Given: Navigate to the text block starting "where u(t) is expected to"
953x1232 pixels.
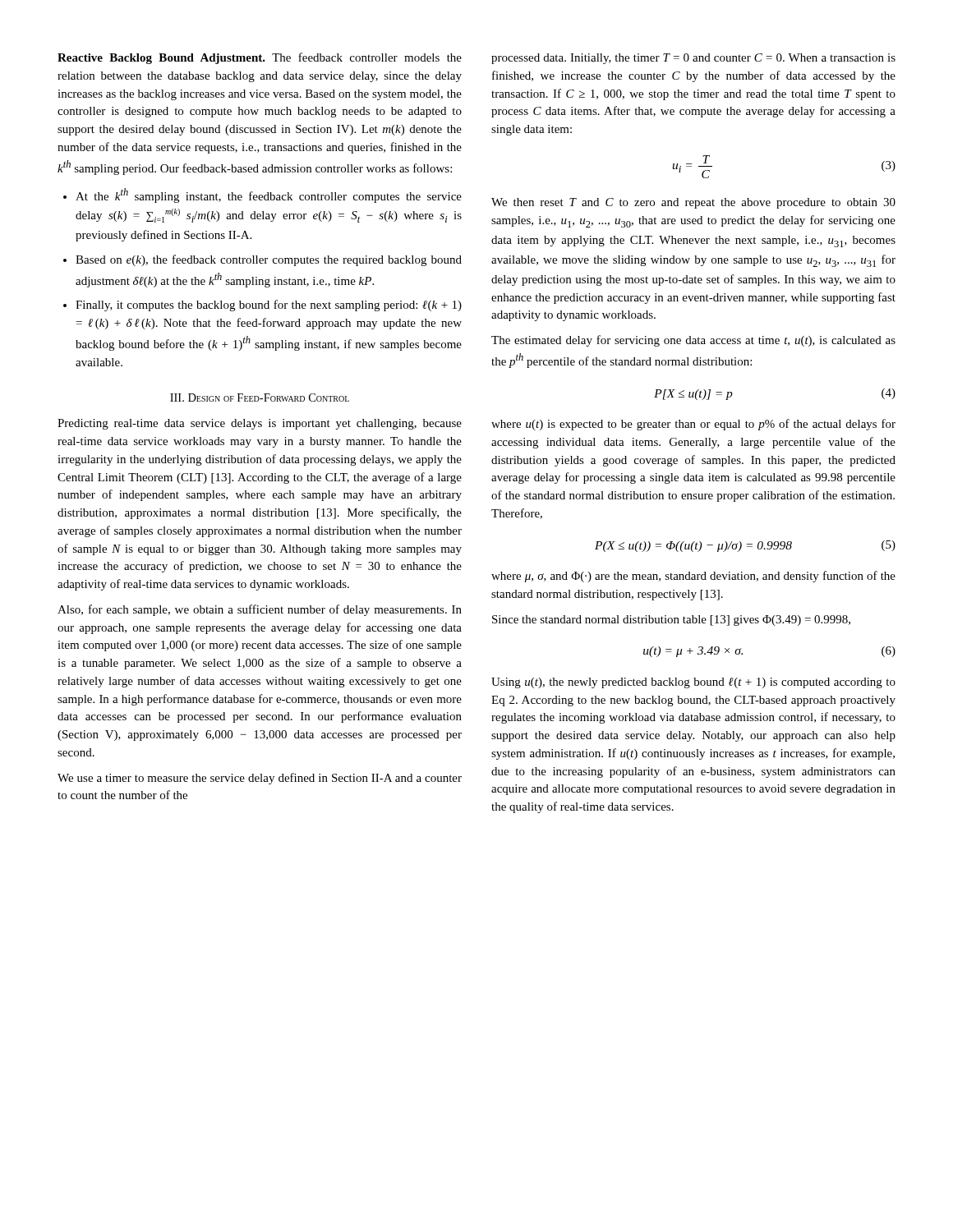Looking at the screenshot, I should (693, 469).
